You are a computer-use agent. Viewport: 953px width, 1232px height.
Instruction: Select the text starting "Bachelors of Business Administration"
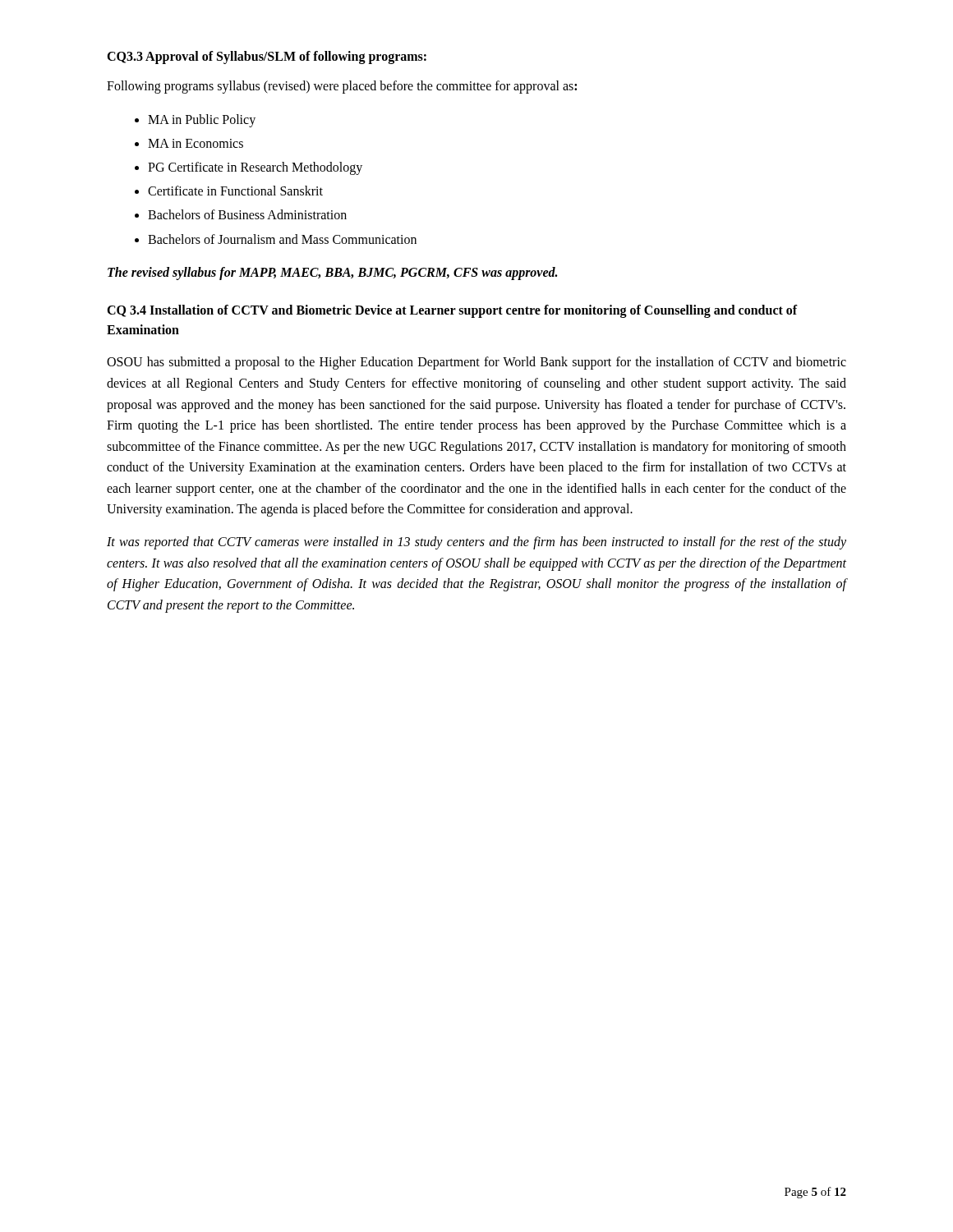click(247, 215)
